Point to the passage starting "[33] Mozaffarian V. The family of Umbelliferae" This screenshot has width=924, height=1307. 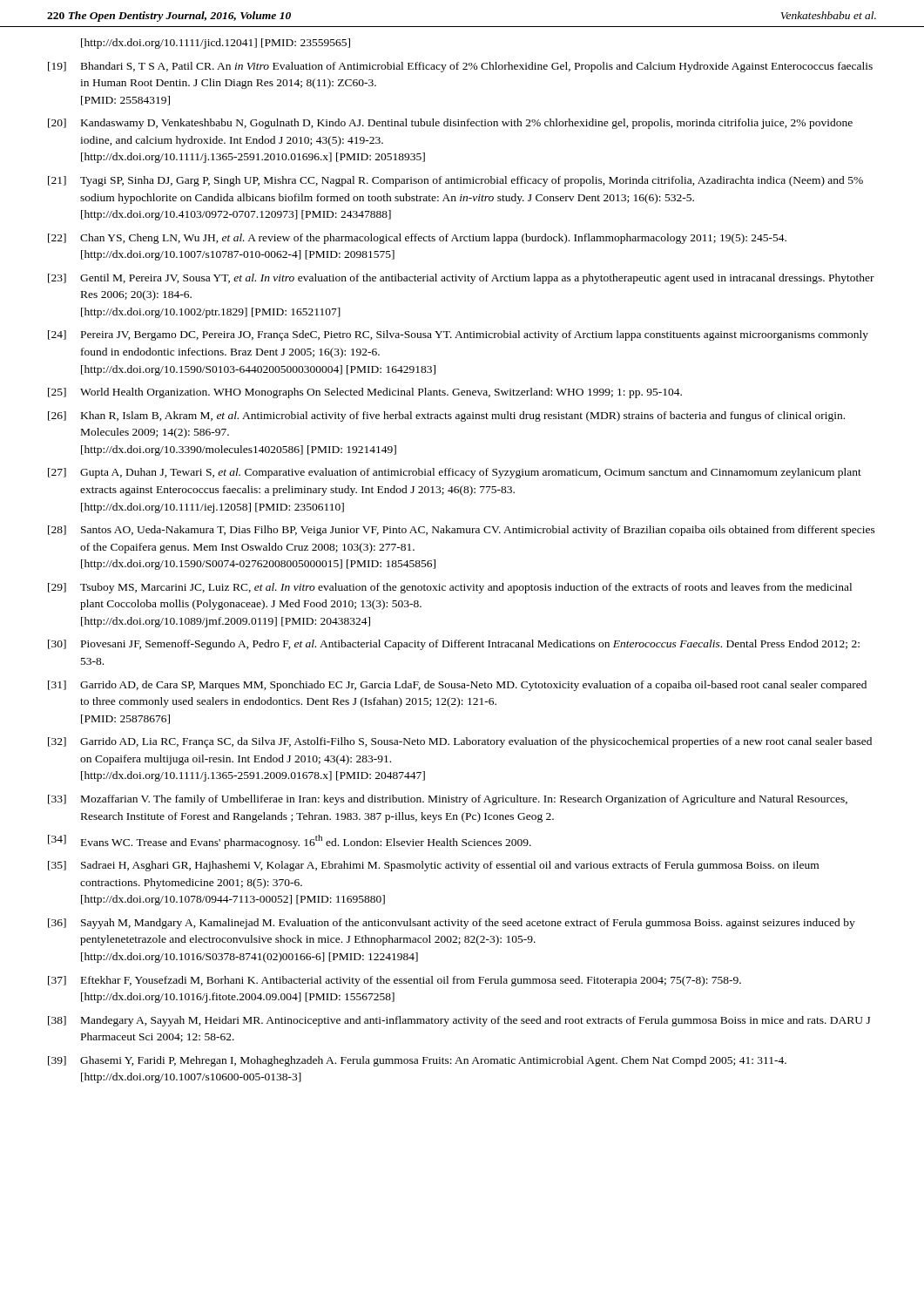click(x=462, y=807)
